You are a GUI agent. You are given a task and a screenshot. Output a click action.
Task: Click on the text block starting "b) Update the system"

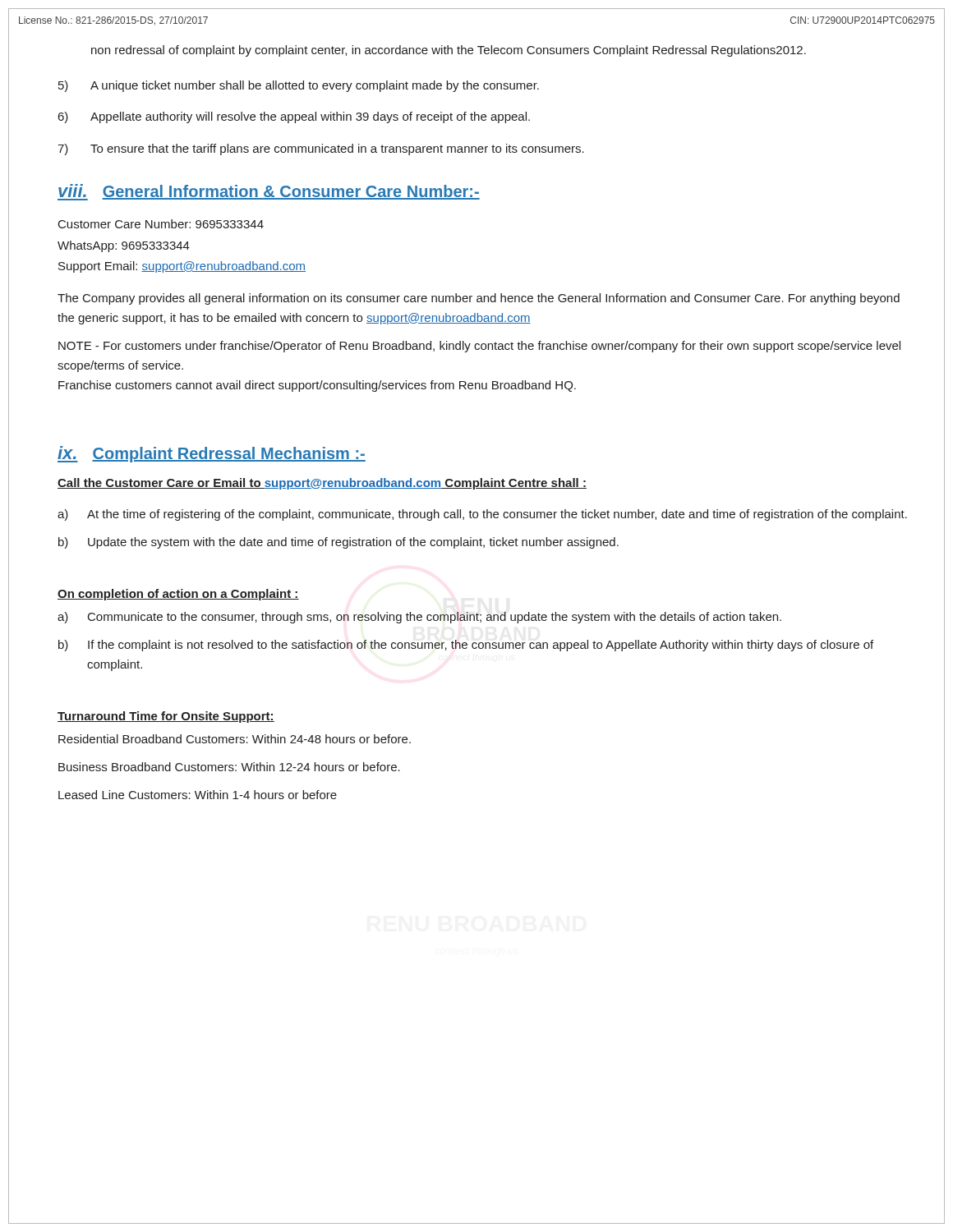(338, 542)
